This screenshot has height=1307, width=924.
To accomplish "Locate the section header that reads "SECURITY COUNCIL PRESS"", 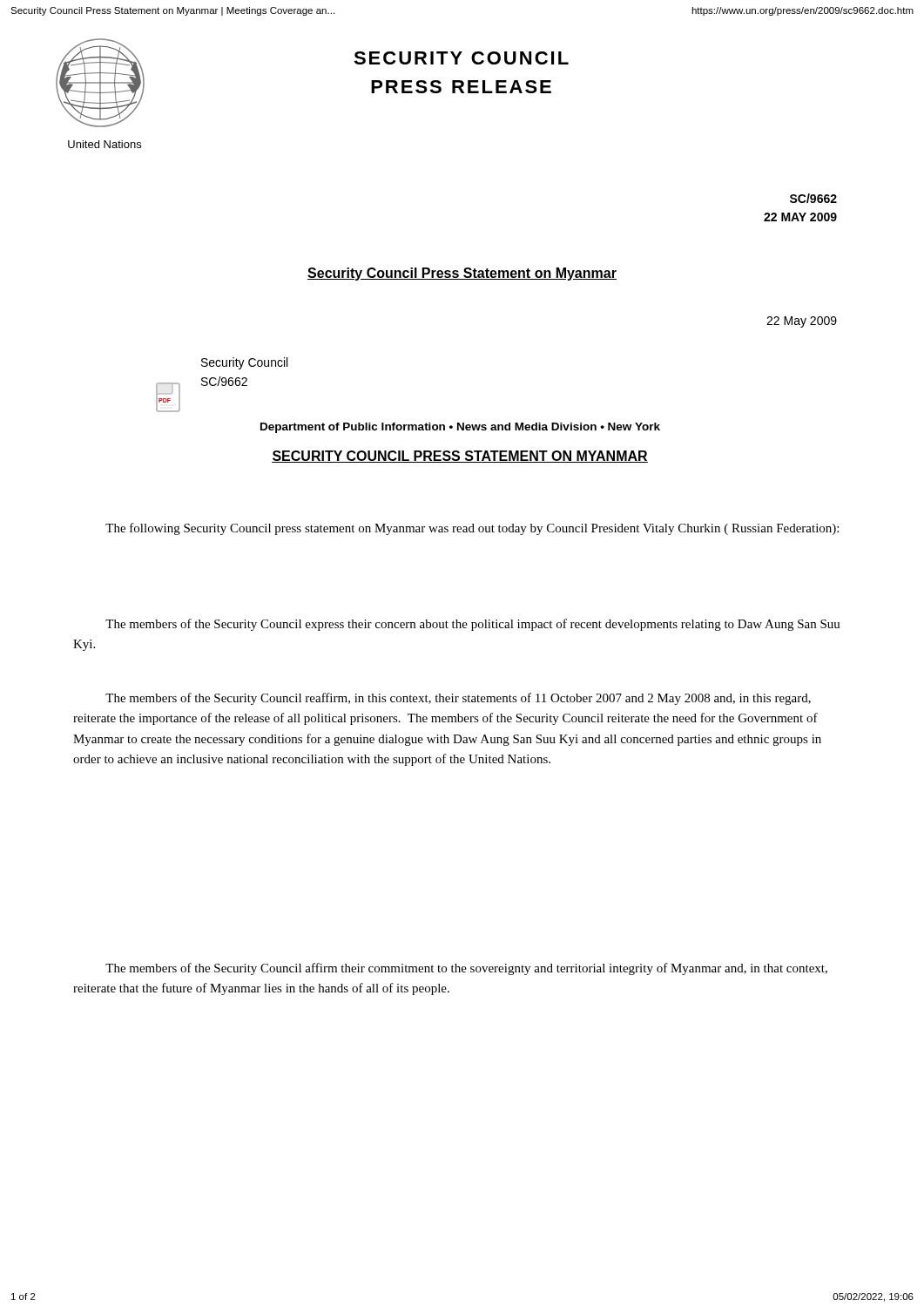I will pyautogui.click(x=460, y=456).
